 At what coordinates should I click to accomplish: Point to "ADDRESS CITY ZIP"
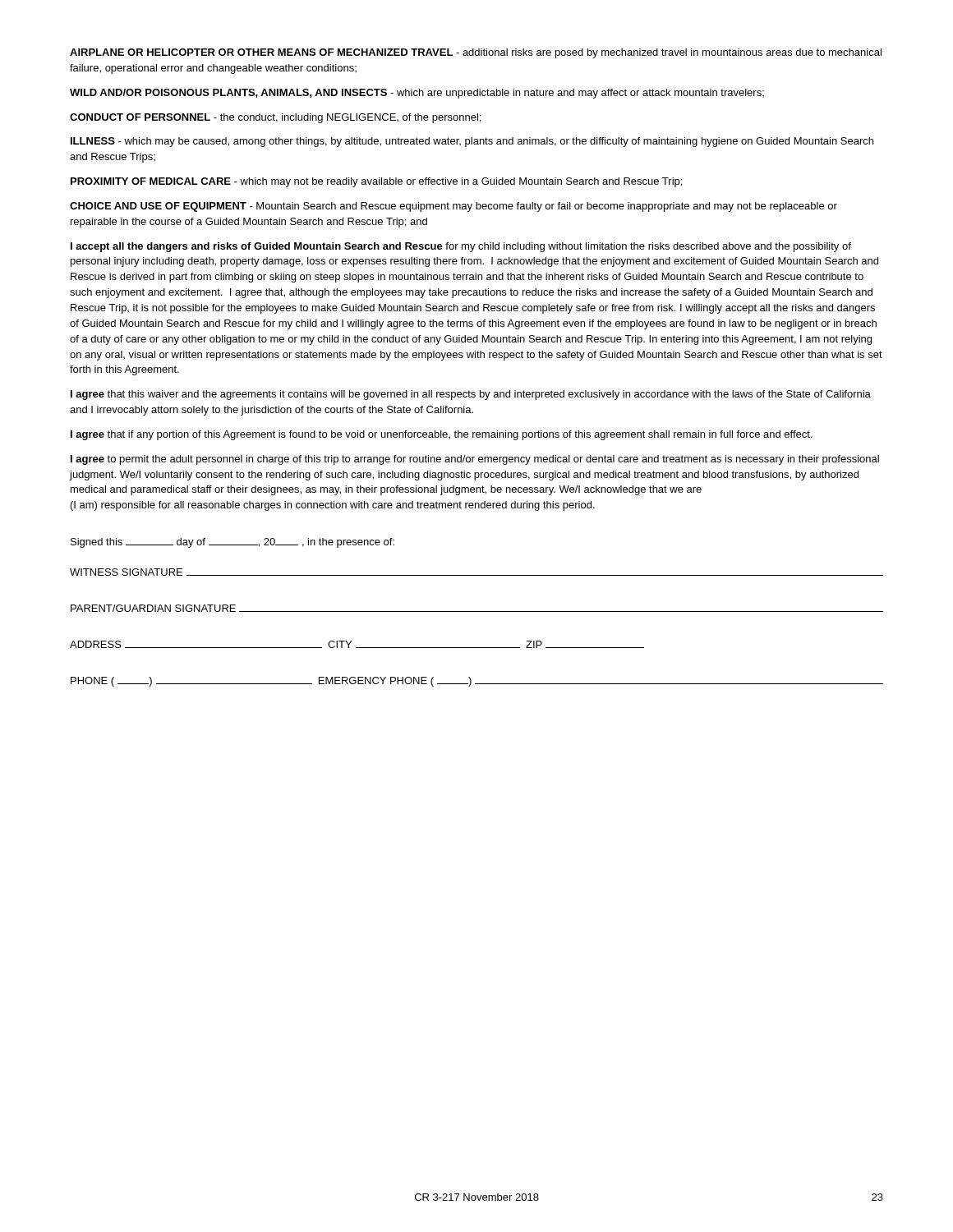[476, 645]
